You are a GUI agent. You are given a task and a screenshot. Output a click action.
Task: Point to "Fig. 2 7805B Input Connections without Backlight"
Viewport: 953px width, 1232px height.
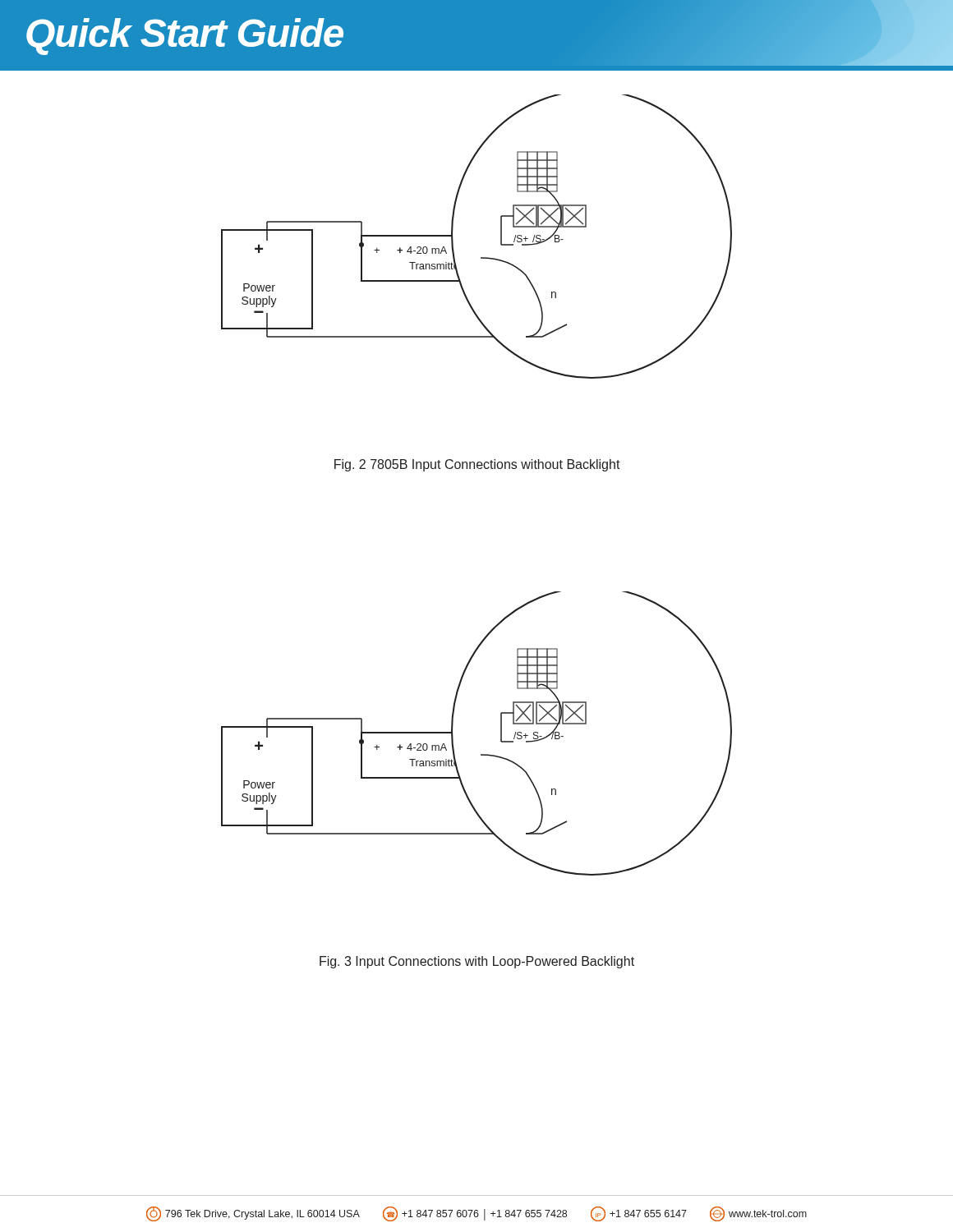[x=476, y=464]
